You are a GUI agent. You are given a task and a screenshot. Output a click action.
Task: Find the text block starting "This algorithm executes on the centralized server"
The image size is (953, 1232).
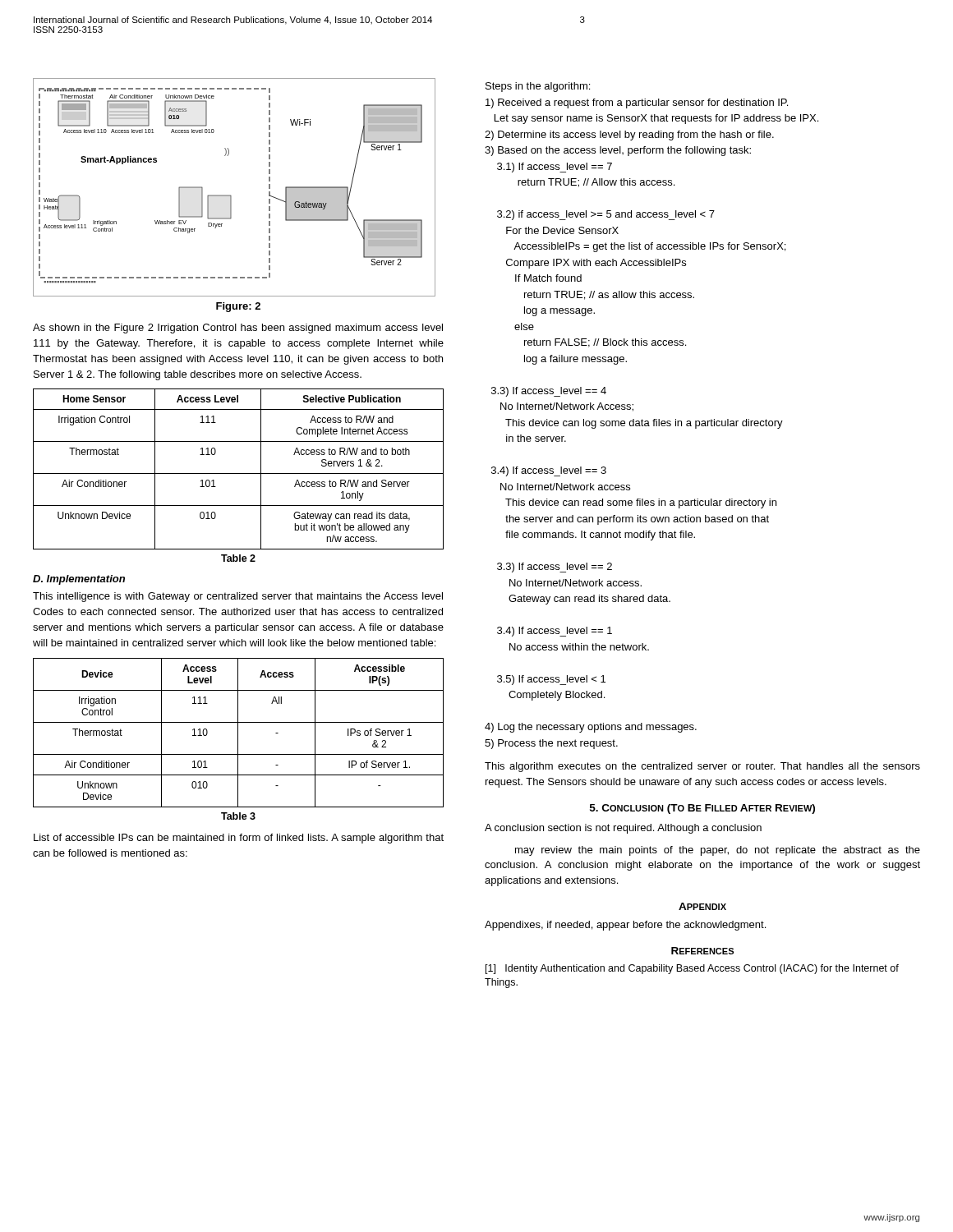pos(702,774)
